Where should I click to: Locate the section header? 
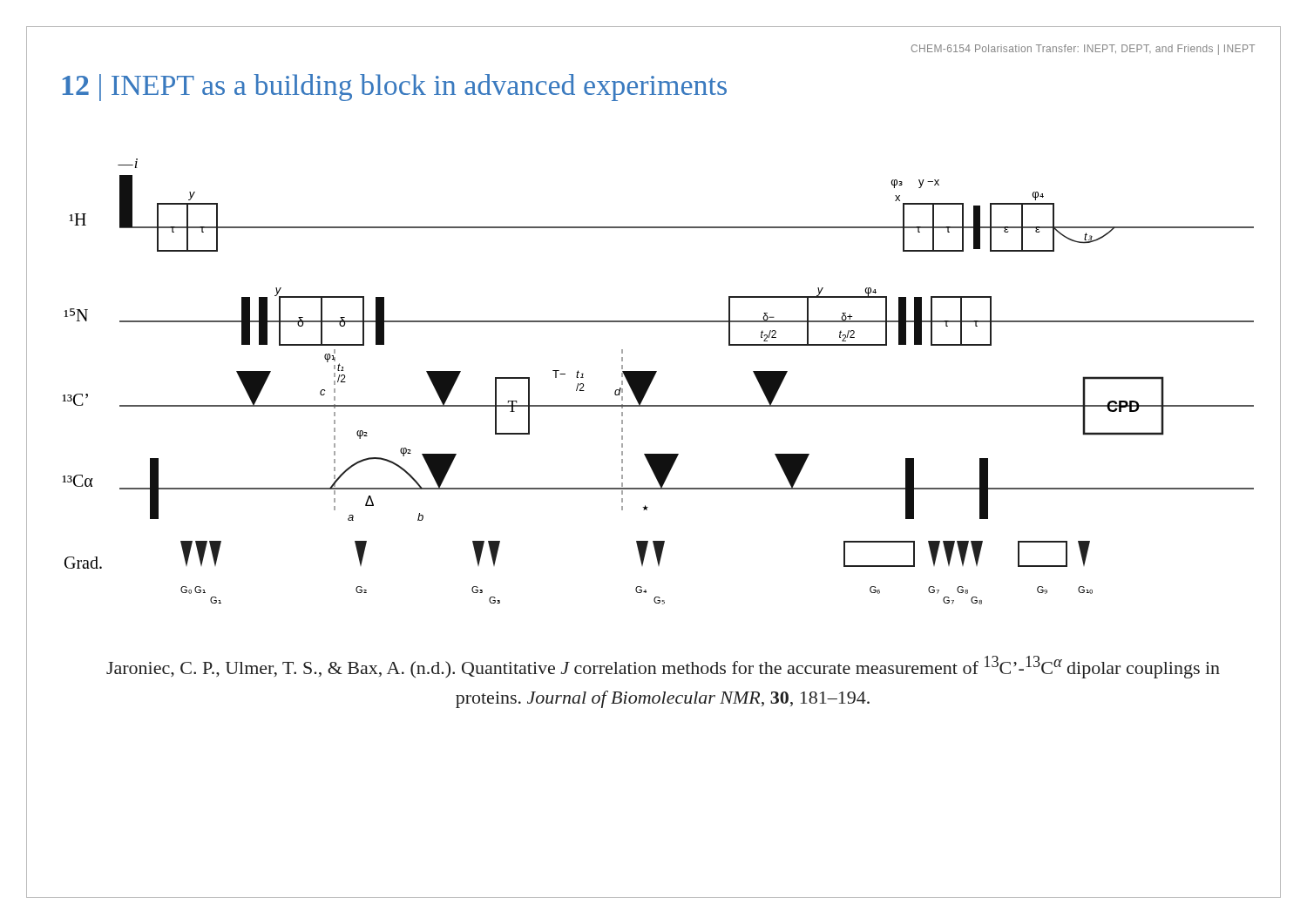394,85
